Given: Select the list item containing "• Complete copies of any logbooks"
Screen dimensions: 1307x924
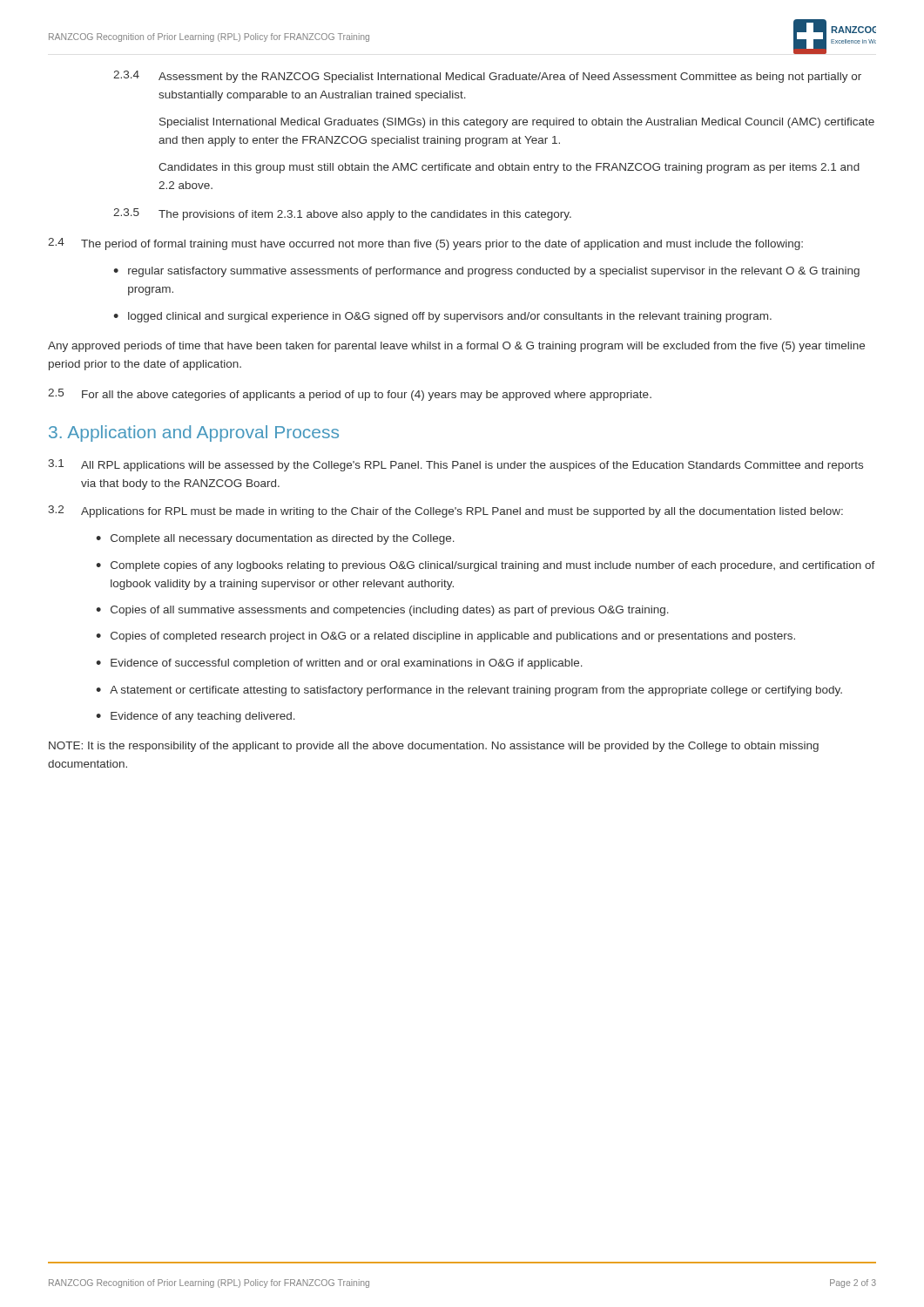Looking at the screenshot, I should [x=486, y=575].
